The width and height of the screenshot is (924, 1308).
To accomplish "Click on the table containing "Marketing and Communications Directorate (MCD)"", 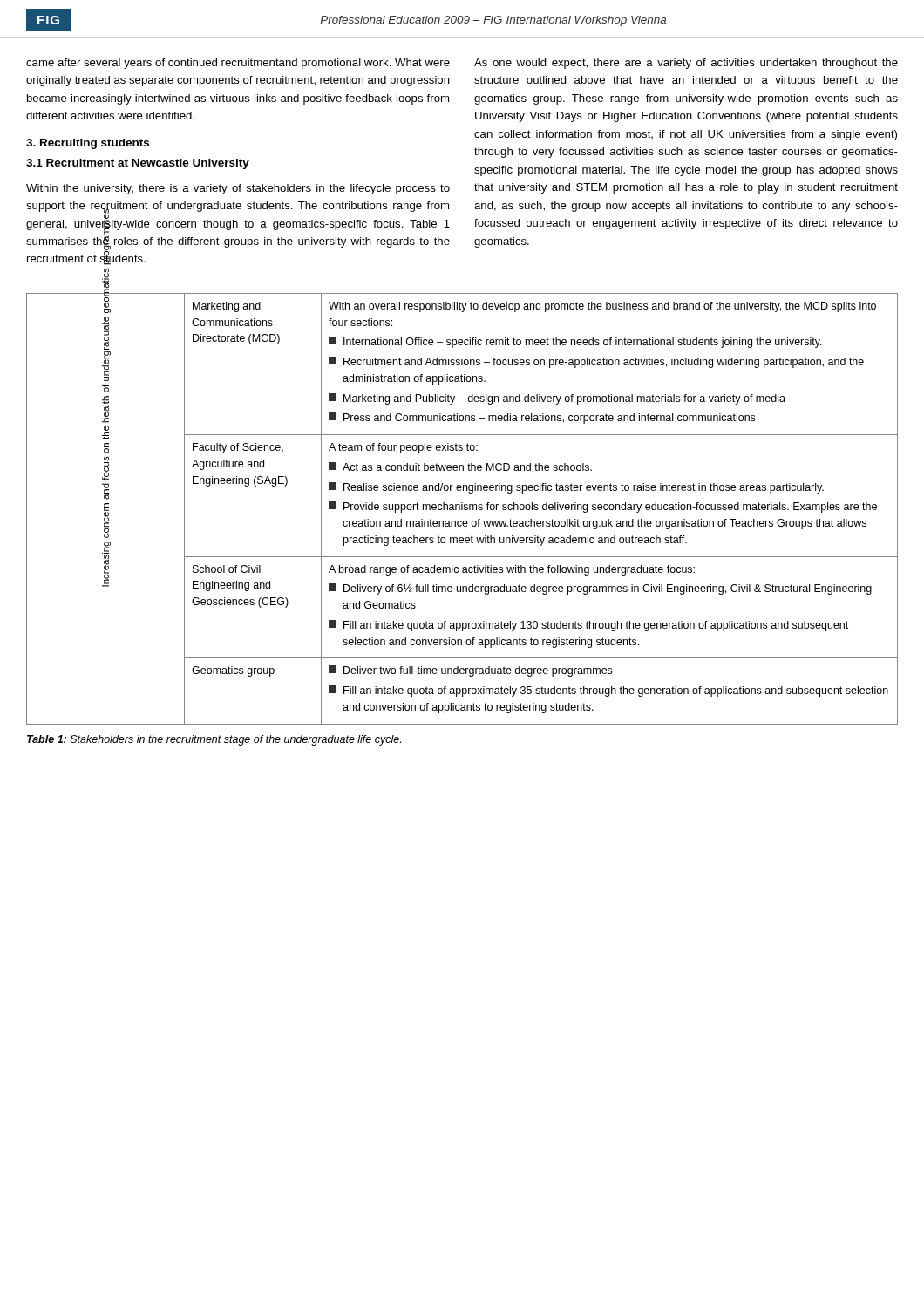I will 462,509.
